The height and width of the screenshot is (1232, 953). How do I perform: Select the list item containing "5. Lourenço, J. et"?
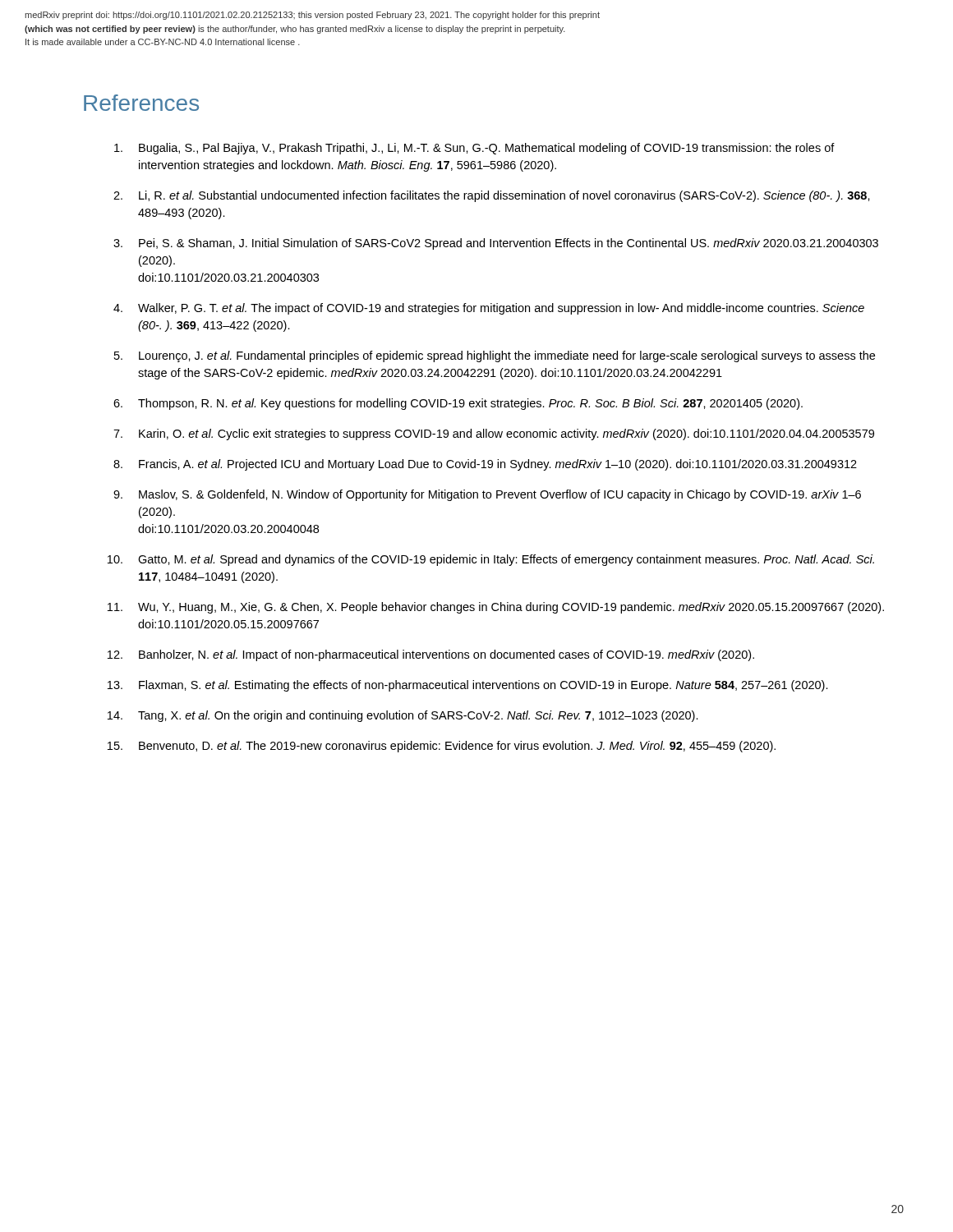pyautogui.click(x=485, y=365)
